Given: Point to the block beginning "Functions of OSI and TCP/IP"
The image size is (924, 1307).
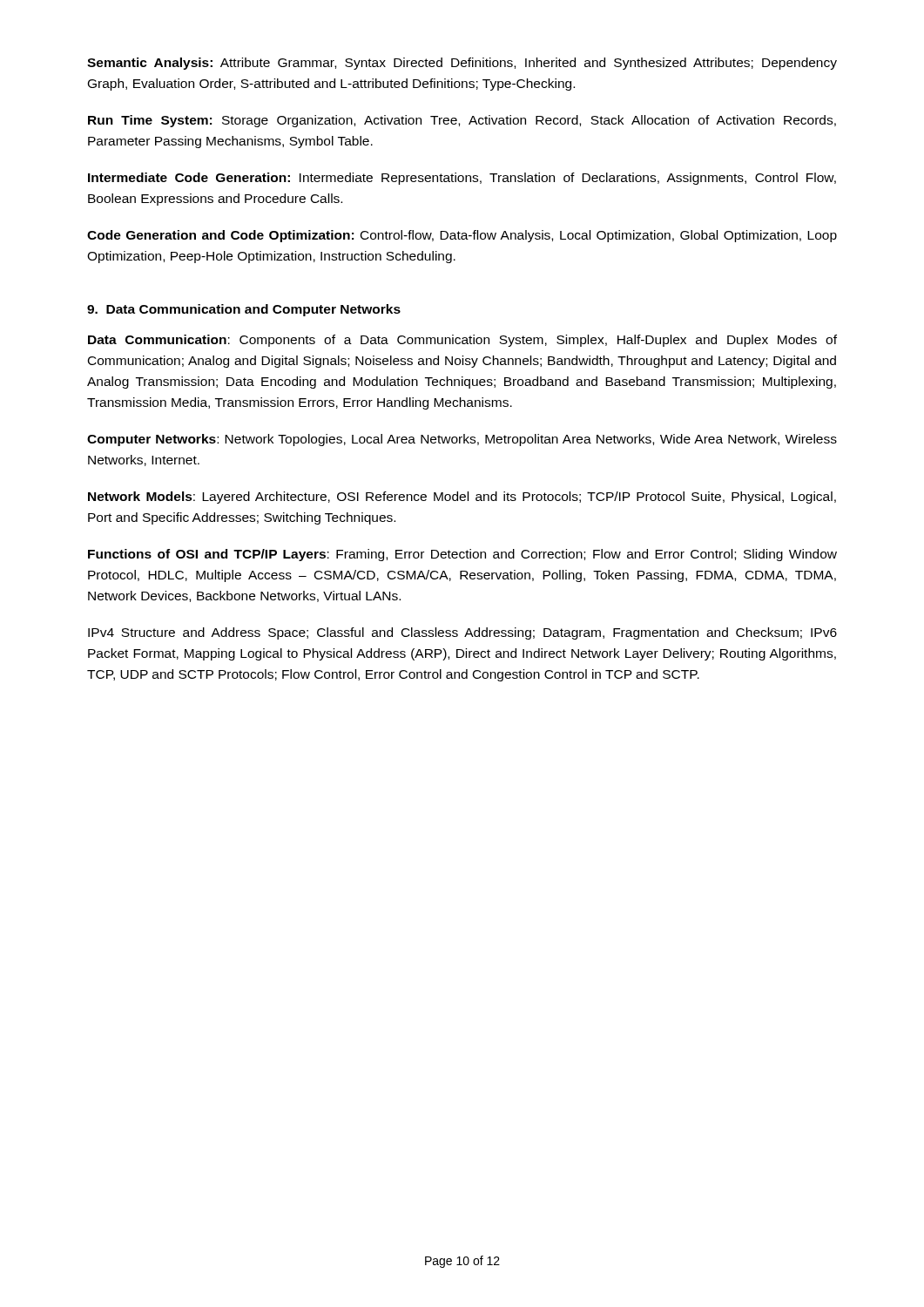Looking at the screenshot, I should (462, 575).
